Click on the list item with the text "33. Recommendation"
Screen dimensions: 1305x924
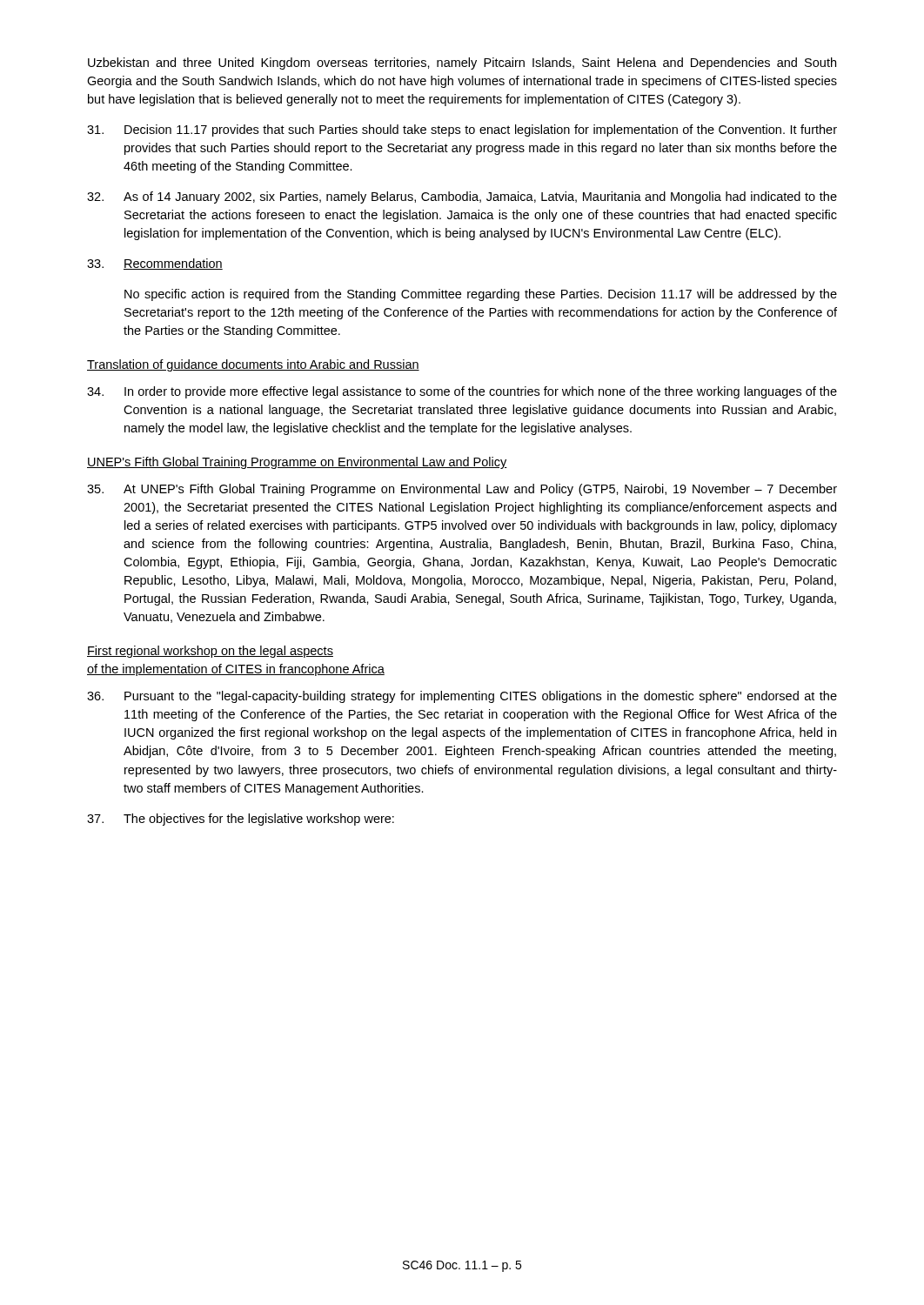[x=155, y=264]
